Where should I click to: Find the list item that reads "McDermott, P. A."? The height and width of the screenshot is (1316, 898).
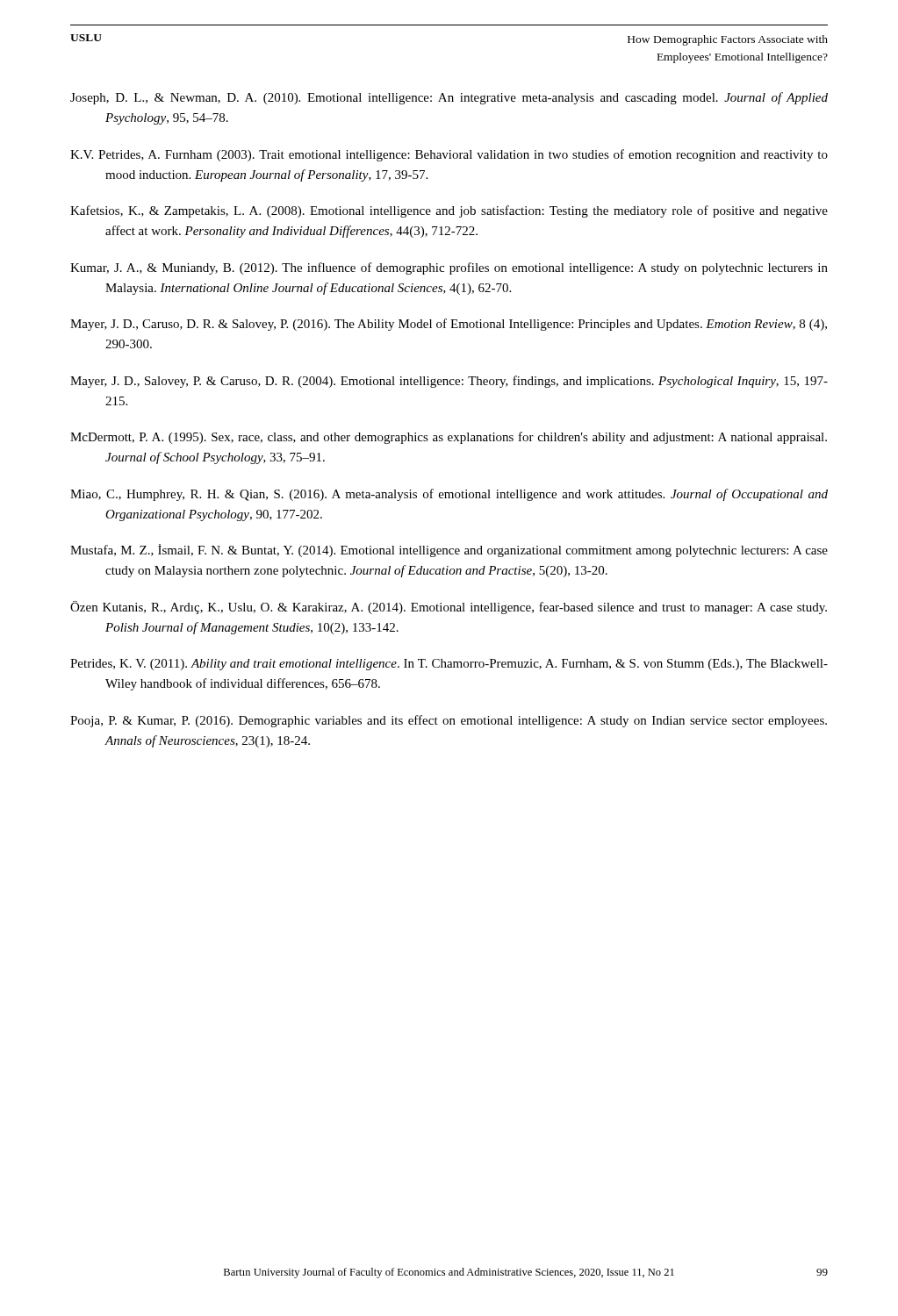point(449,447)
